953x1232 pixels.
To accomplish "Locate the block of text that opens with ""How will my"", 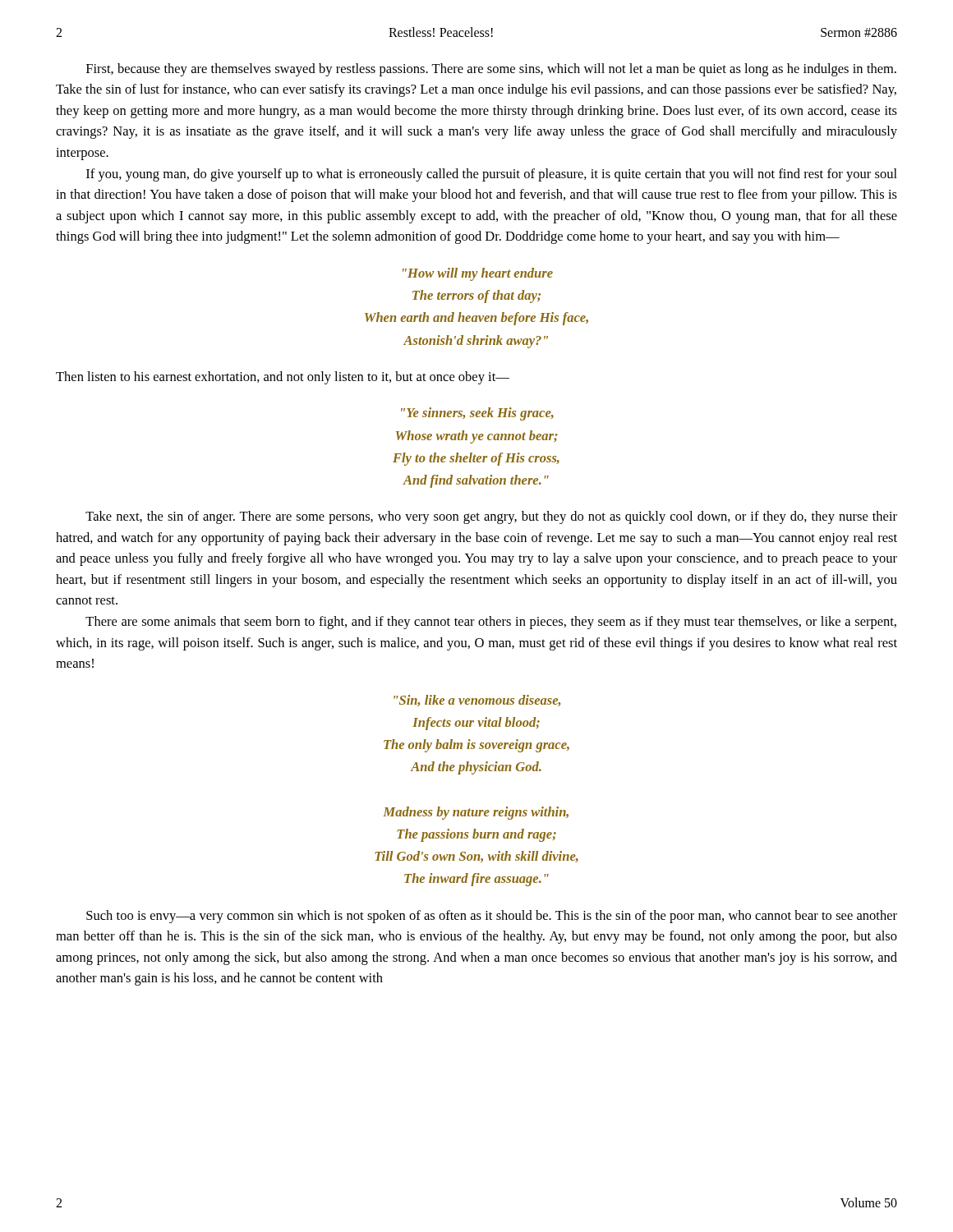I will [x=476, y=307].
